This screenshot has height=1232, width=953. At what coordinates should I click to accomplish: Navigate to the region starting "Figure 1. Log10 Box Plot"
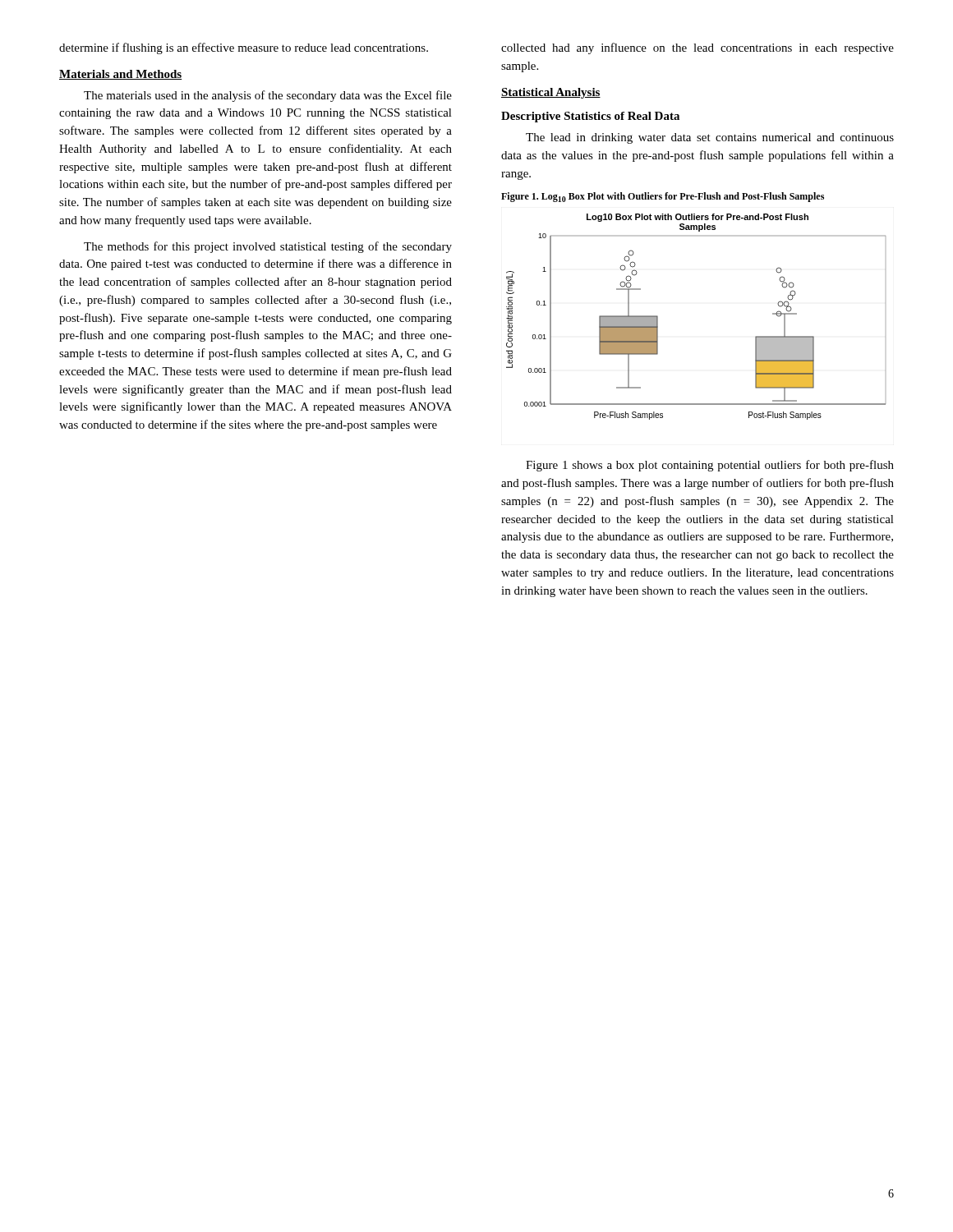(x=663, y=197)
